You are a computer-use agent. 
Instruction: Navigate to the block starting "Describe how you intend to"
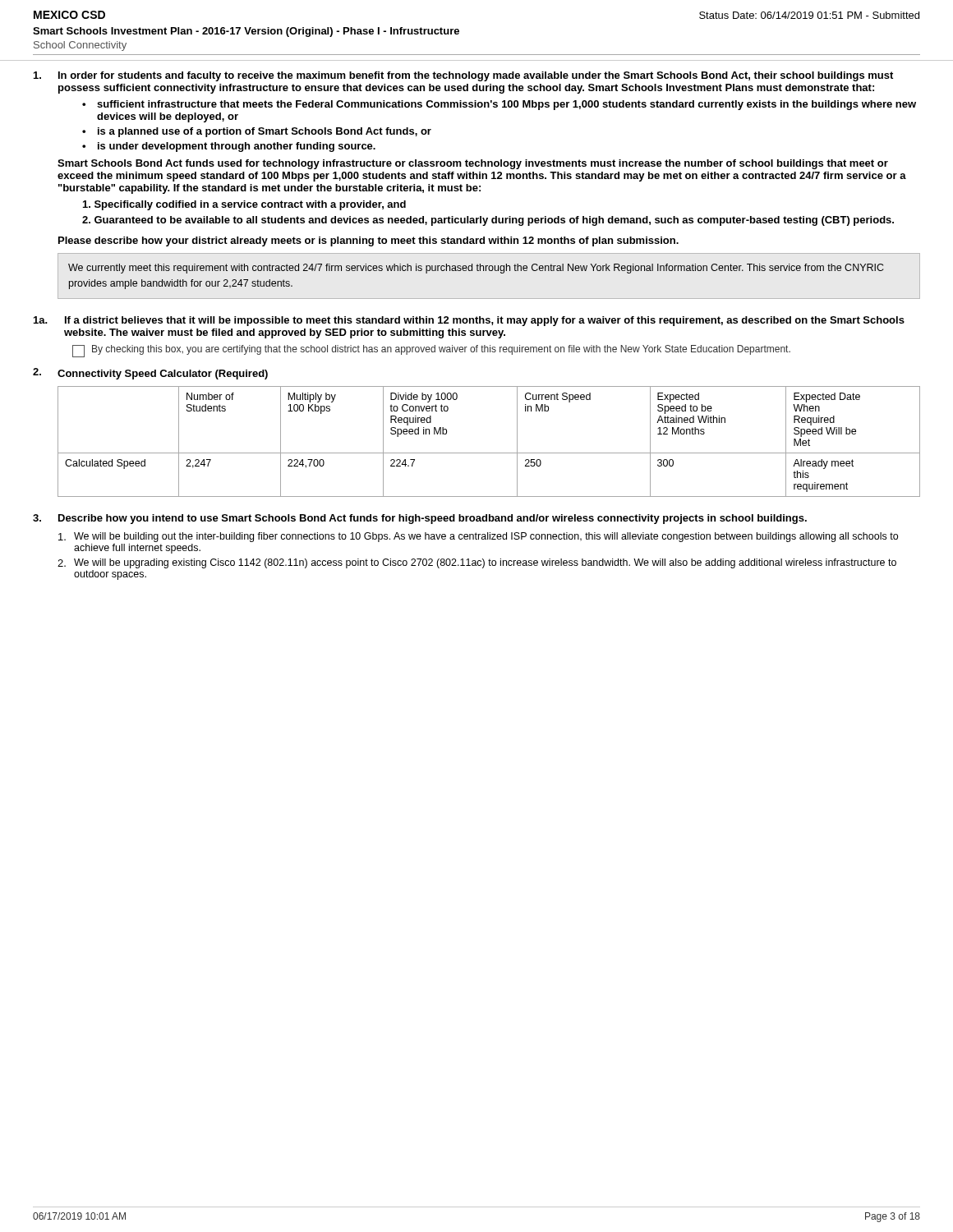click(432, 517)
